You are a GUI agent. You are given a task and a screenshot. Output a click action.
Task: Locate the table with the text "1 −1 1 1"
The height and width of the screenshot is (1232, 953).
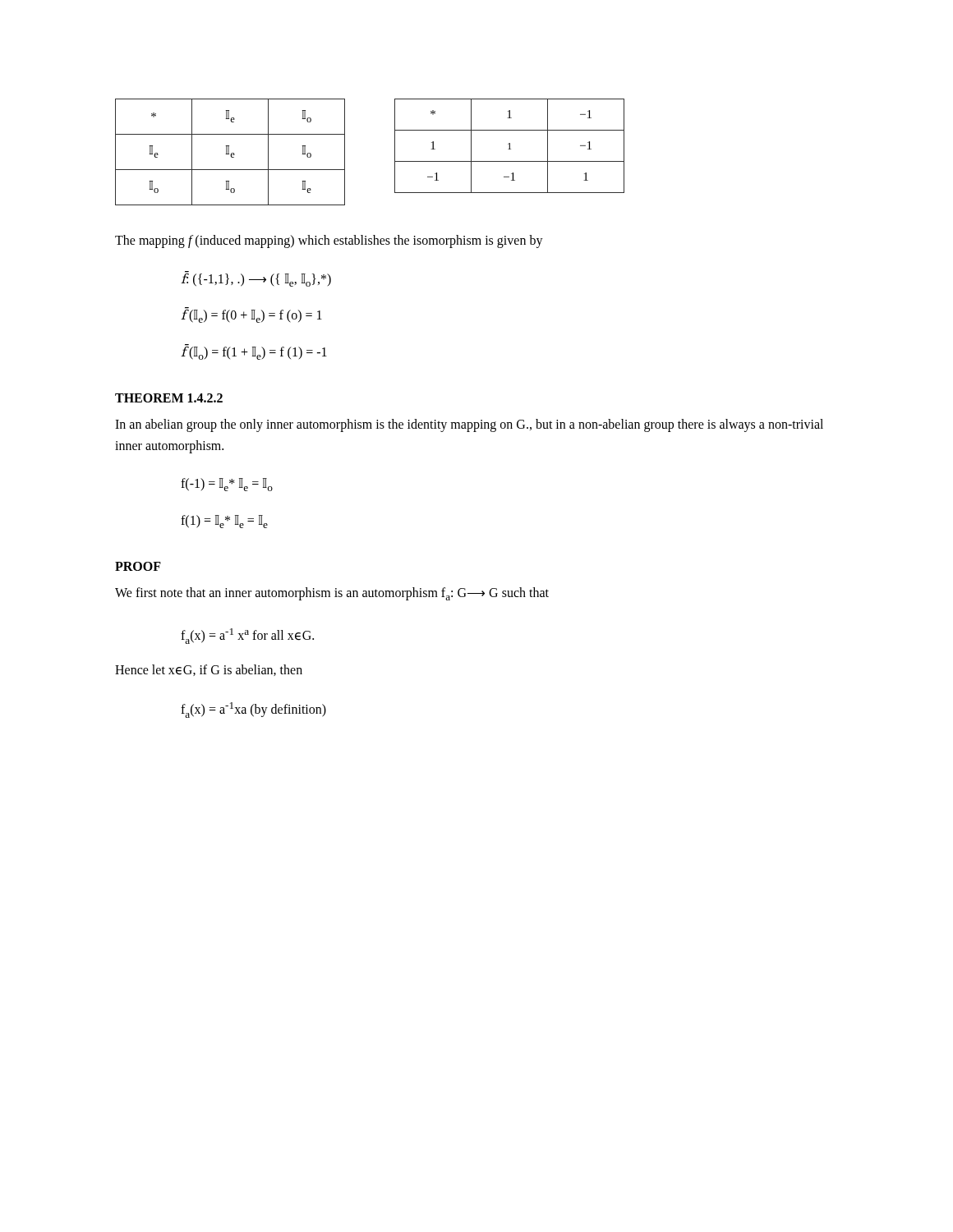509,146
